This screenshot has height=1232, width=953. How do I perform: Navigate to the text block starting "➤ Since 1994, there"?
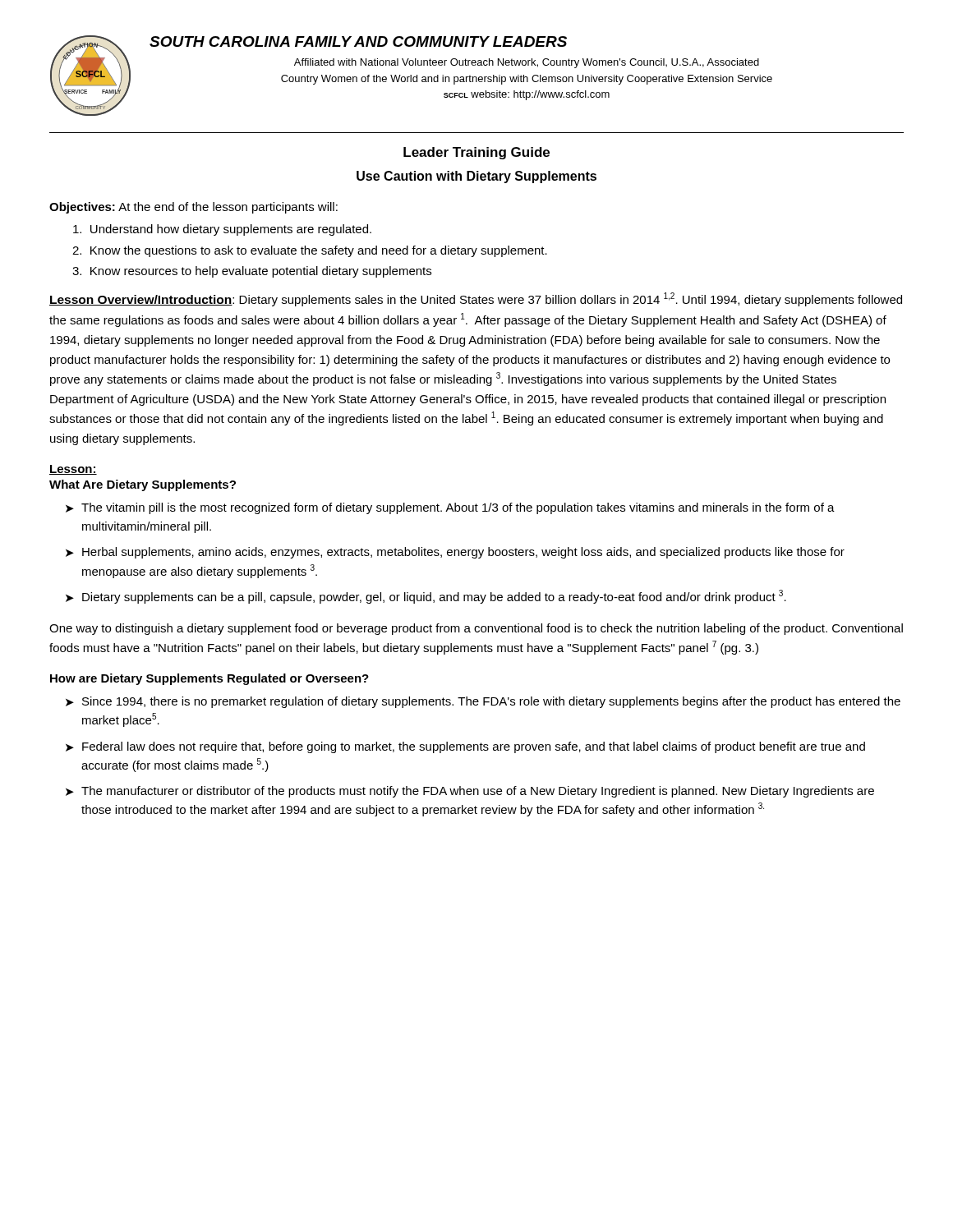[x=484, y=711]
